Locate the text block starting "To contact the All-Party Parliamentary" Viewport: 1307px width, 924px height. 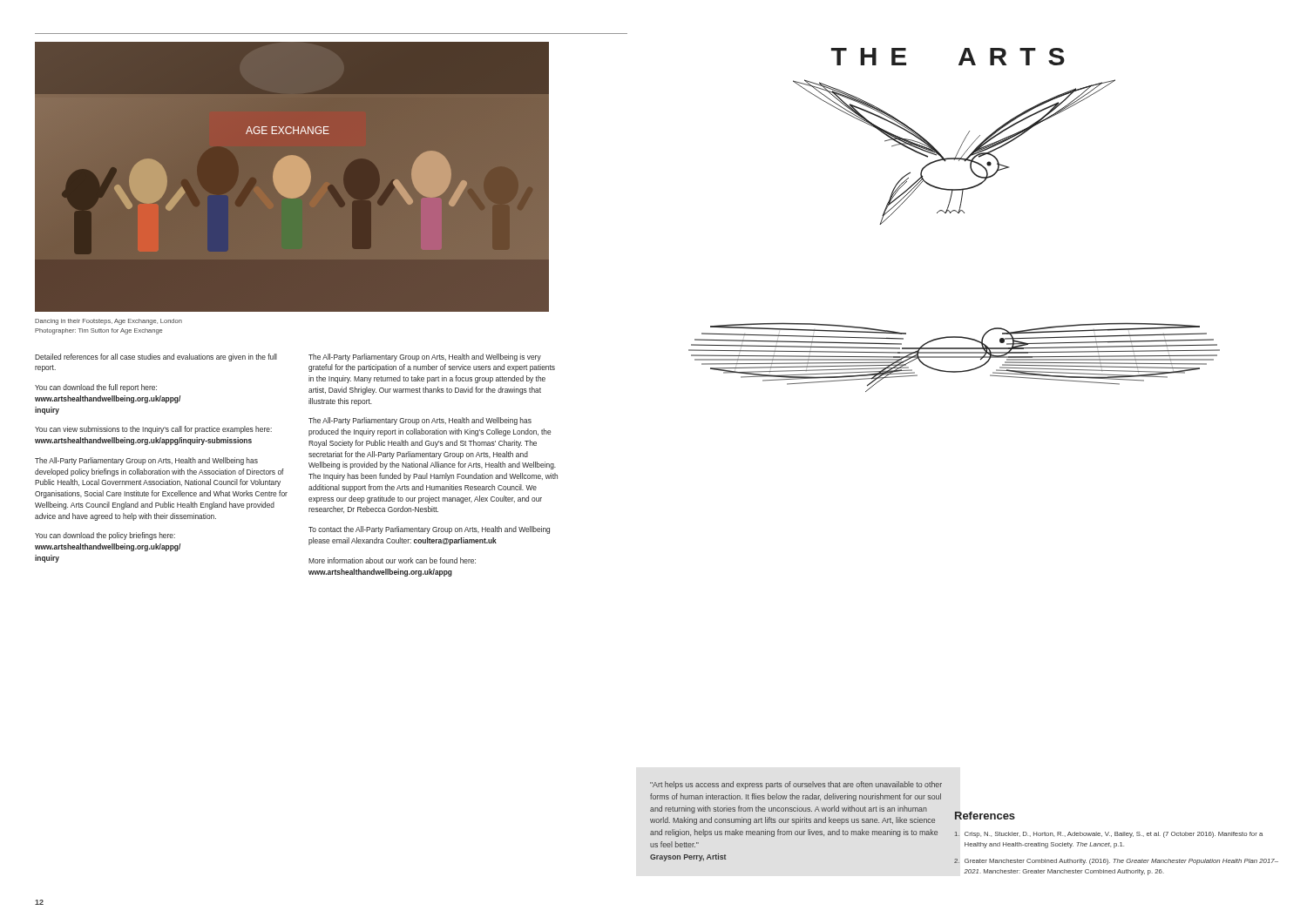(429, 535)
